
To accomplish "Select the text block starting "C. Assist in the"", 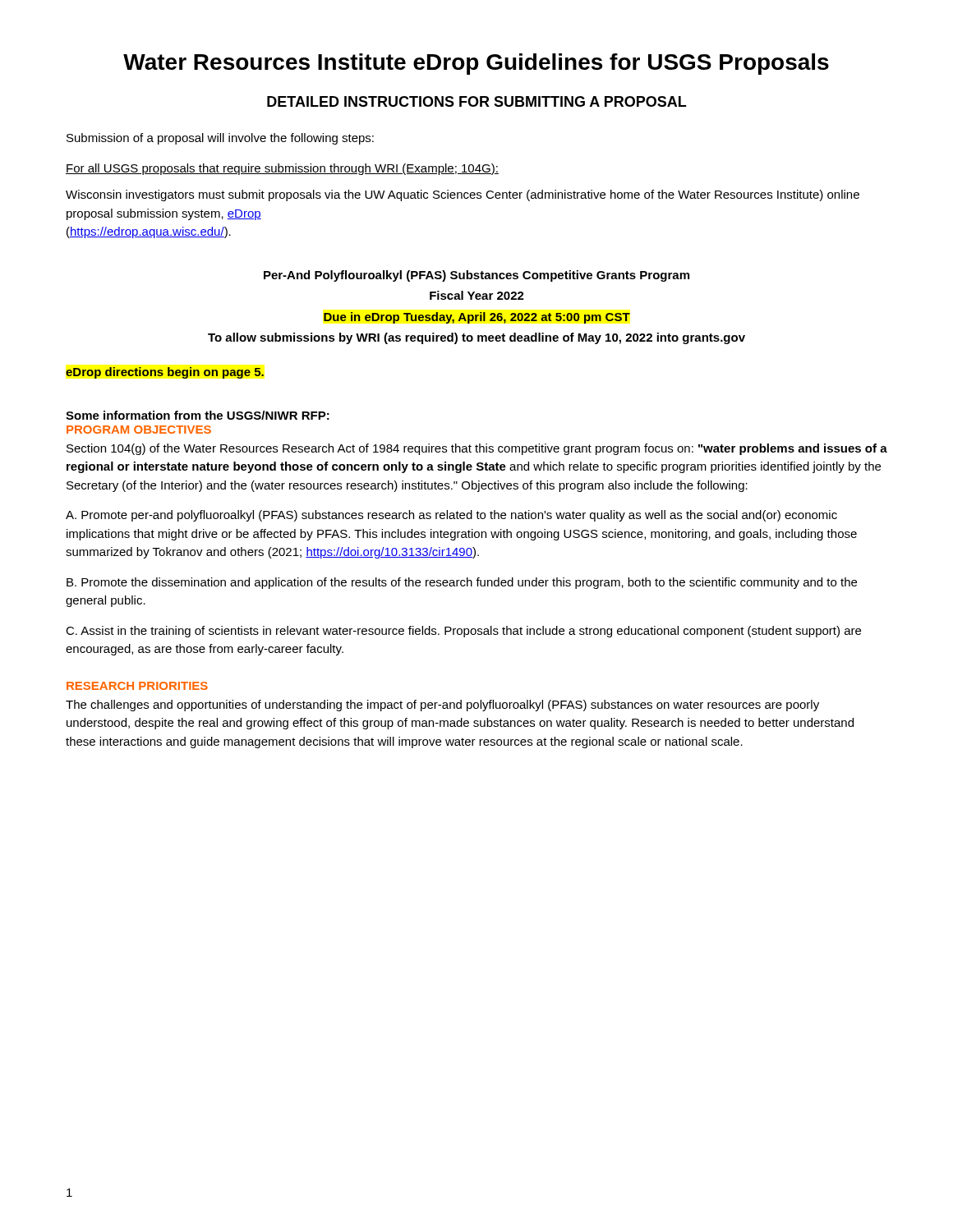I will (464, 639).
